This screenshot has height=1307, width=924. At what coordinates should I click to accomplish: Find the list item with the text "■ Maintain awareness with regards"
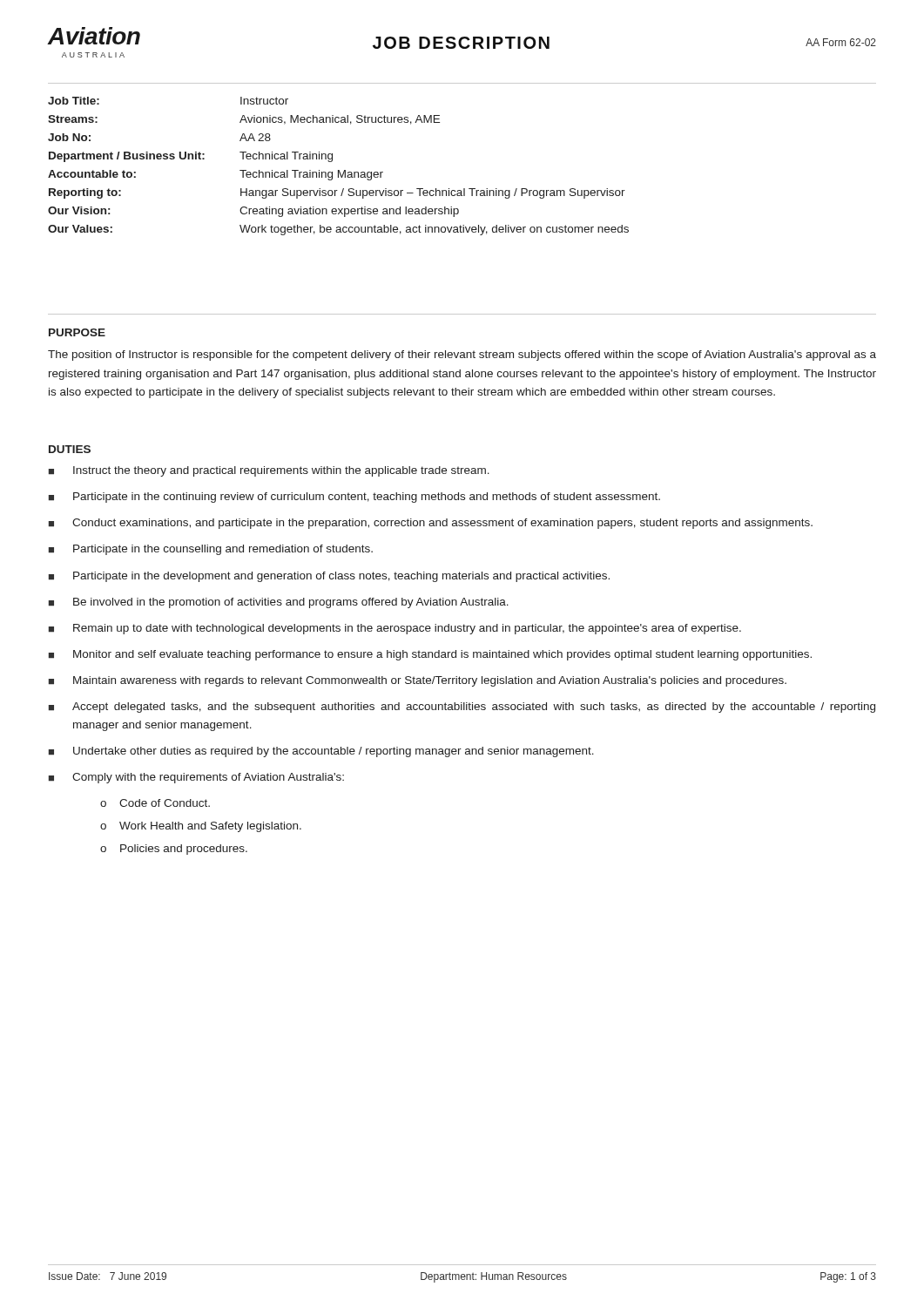(x=462, y=681)
